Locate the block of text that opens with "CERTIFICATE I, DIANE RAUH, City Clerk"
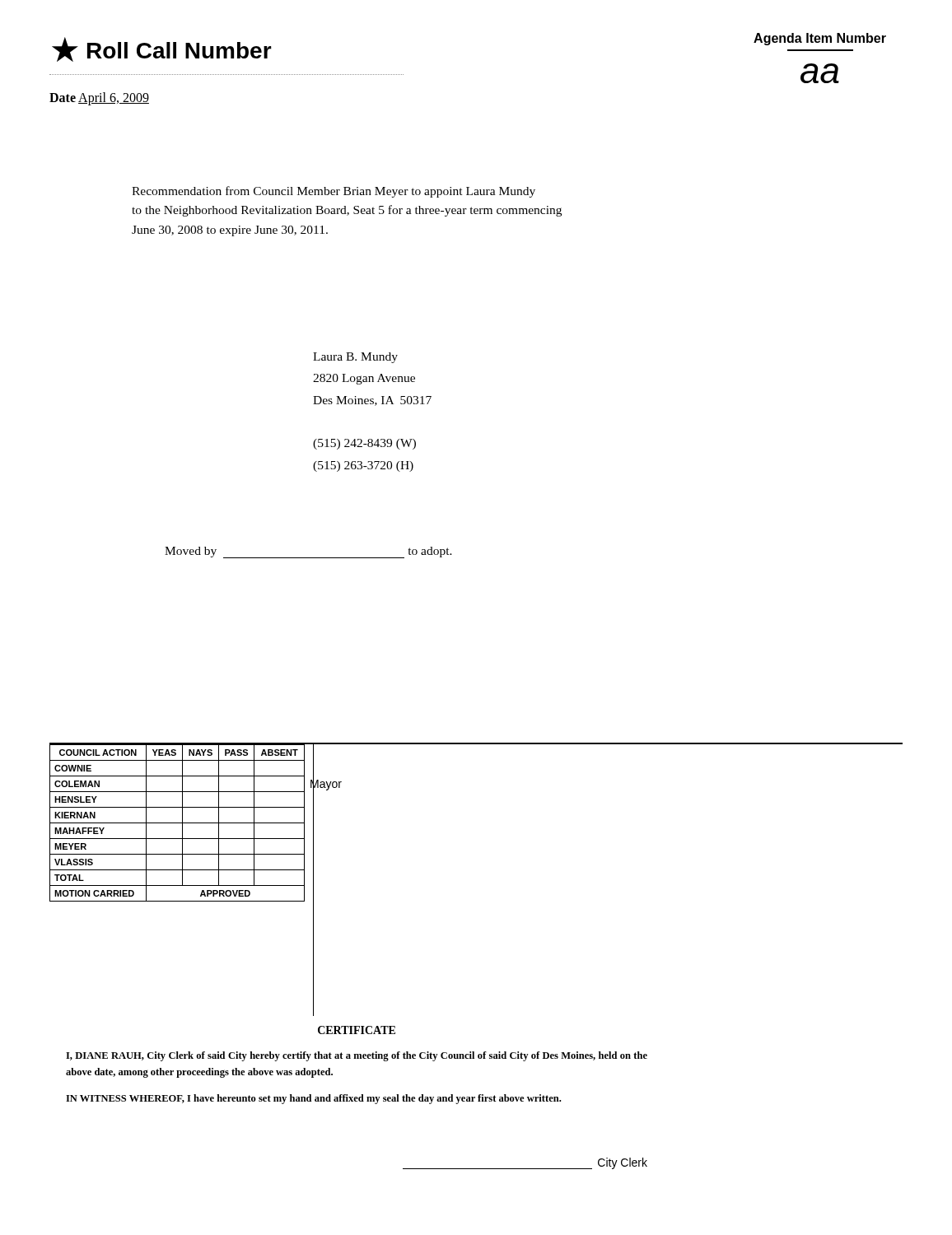This screenshot has height=1235, width=952. 357,1097
